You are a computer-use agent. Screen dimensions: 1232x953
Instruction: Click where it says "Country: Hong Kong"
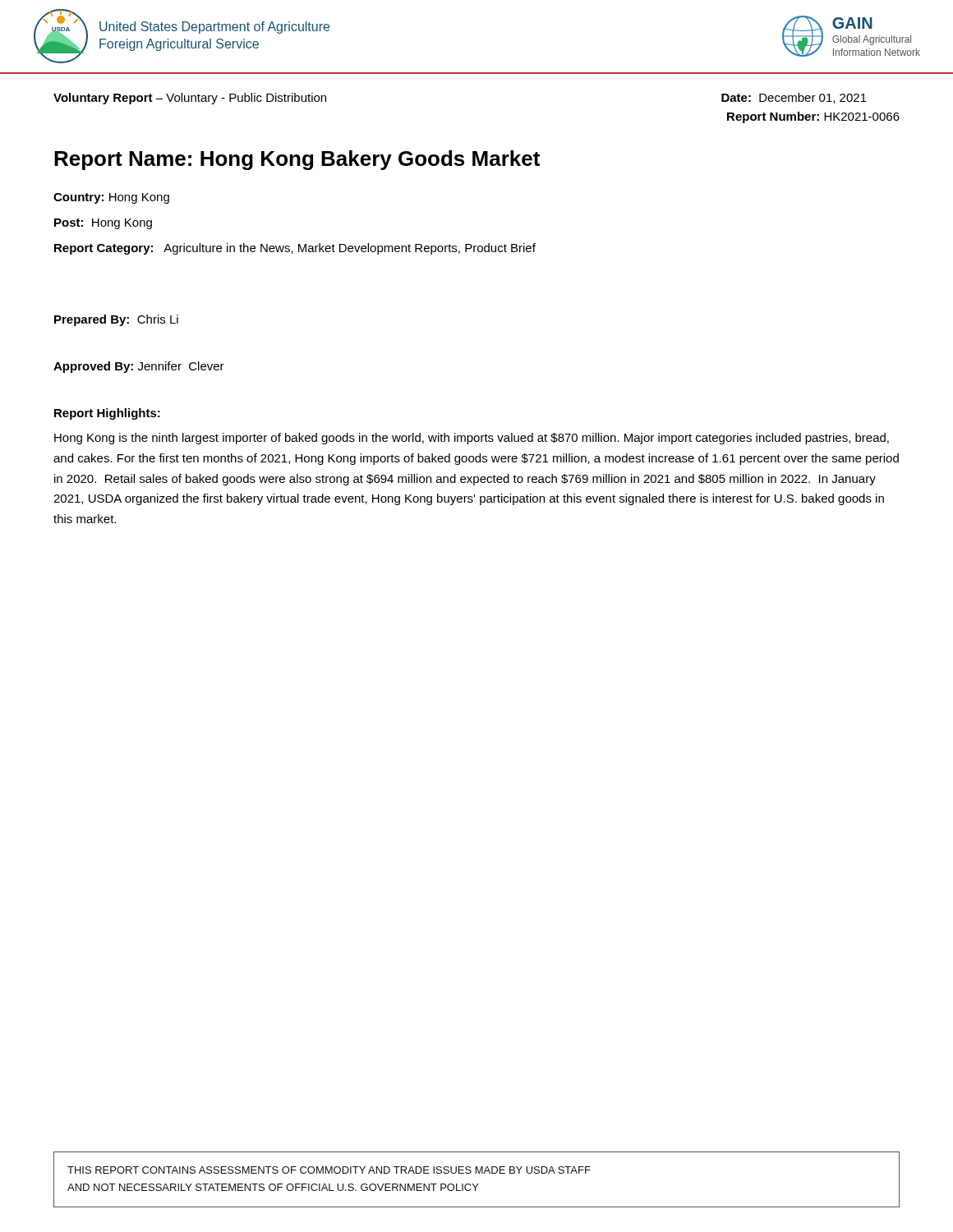point(112,197)
